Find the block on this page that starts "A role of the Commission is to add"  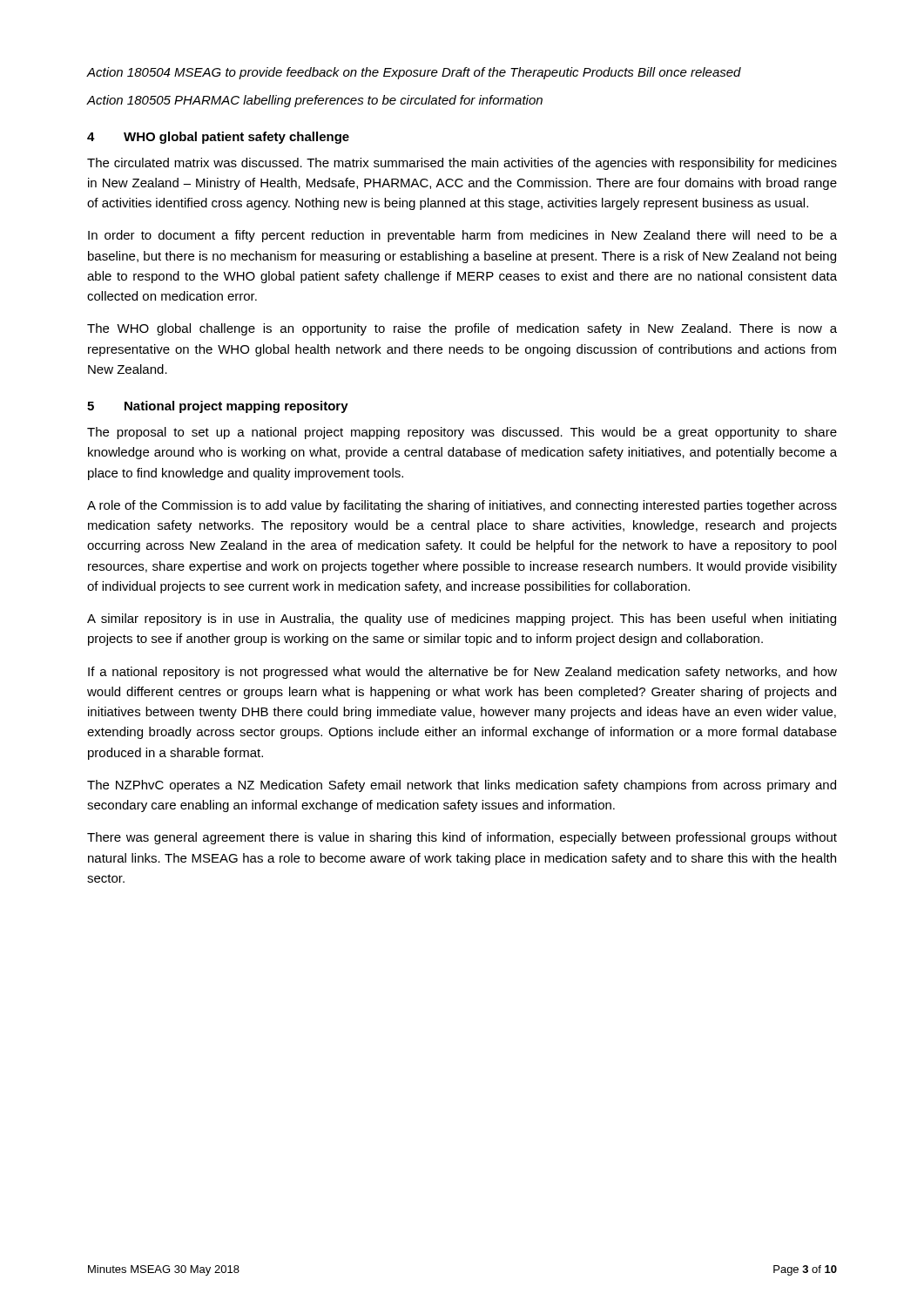(462, 545)
